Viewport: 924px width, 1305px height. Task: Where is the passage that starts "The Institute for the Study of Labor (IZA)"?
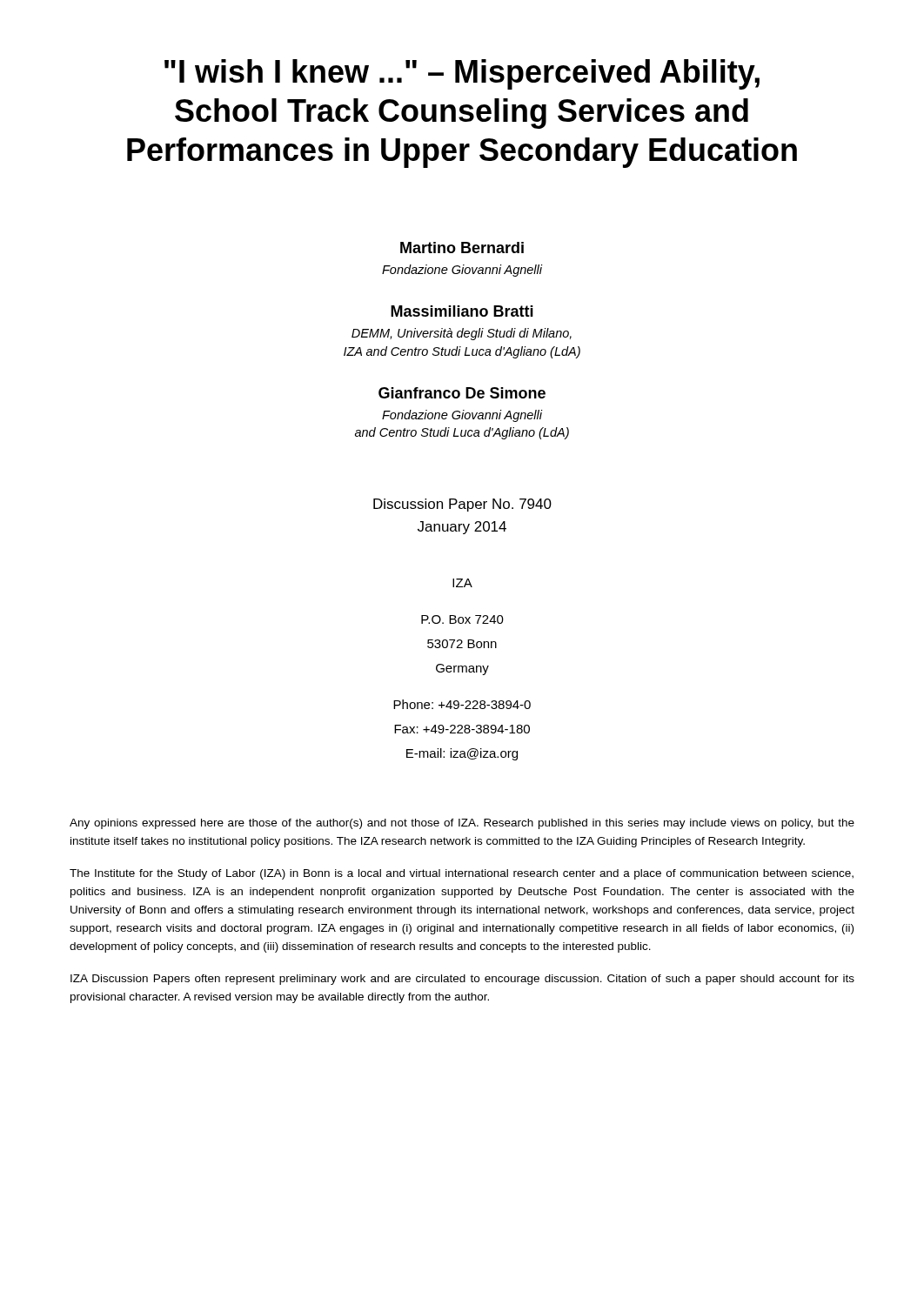[x=462, y=910]
